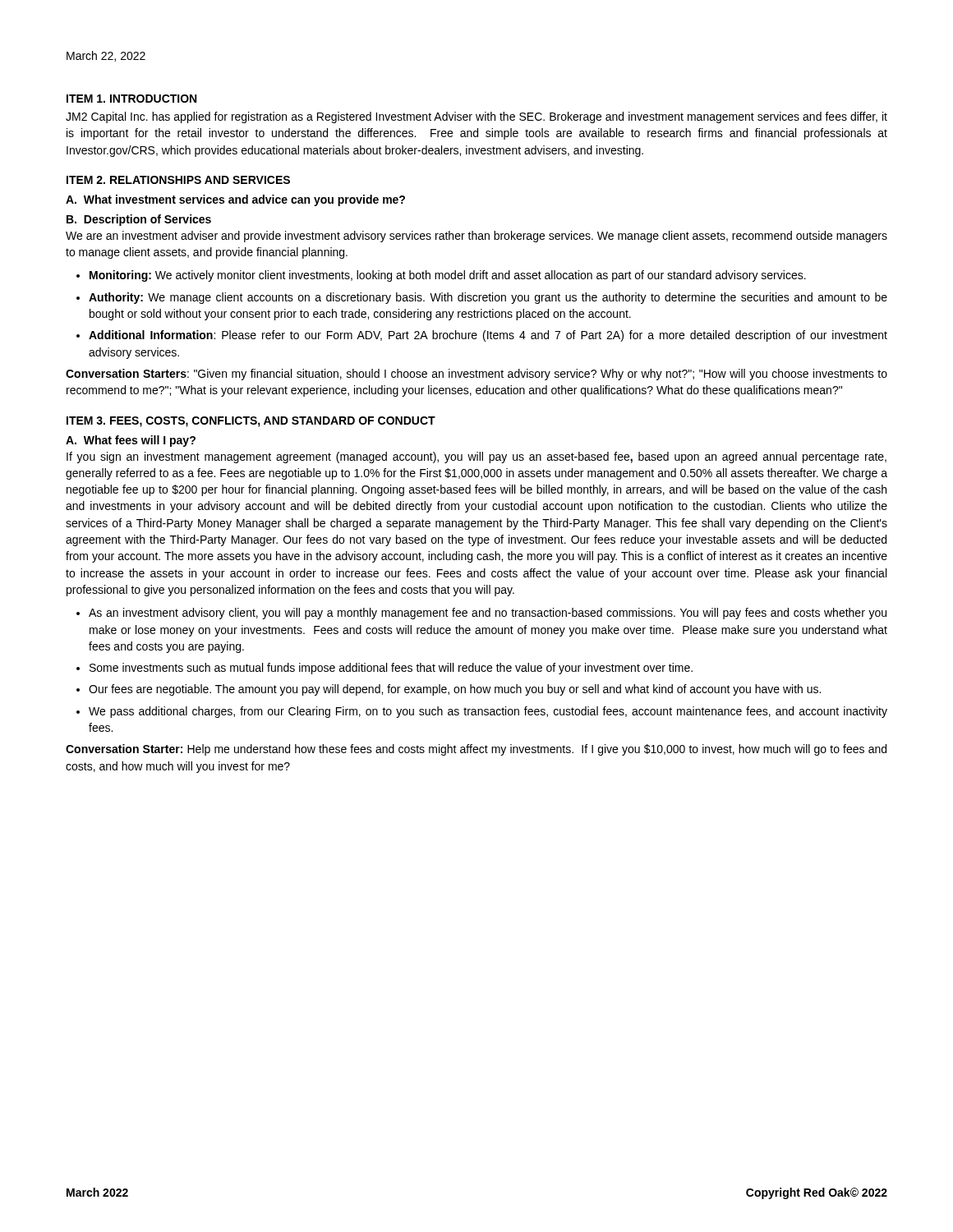
Task: Point to the block starting "ITEM 3. FEES, COSTS, CONFLICTS, AND STANDARD"
Action: point(250,420)
